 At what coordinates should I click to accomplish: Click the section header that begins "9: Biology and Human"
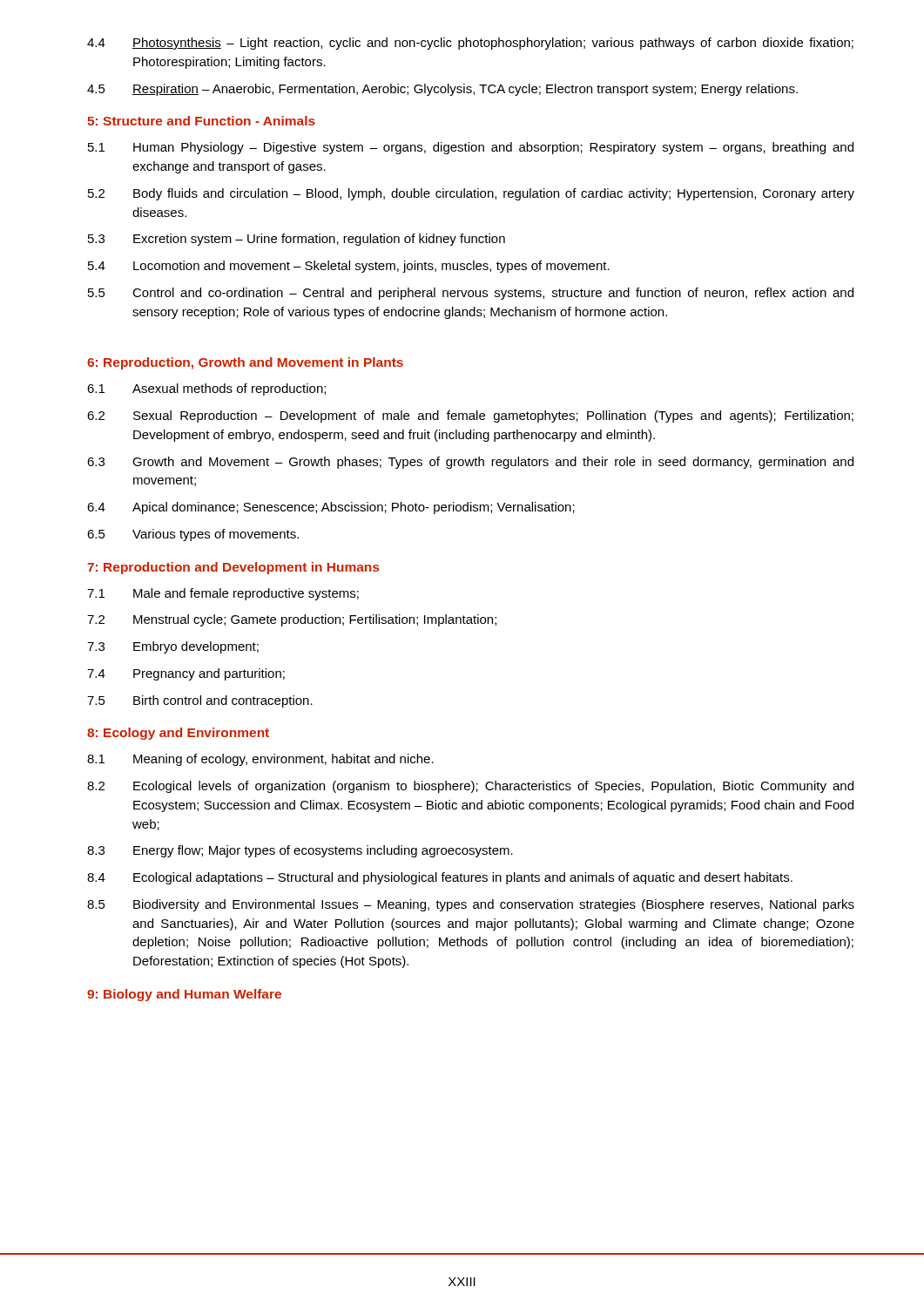click(184, 994)
